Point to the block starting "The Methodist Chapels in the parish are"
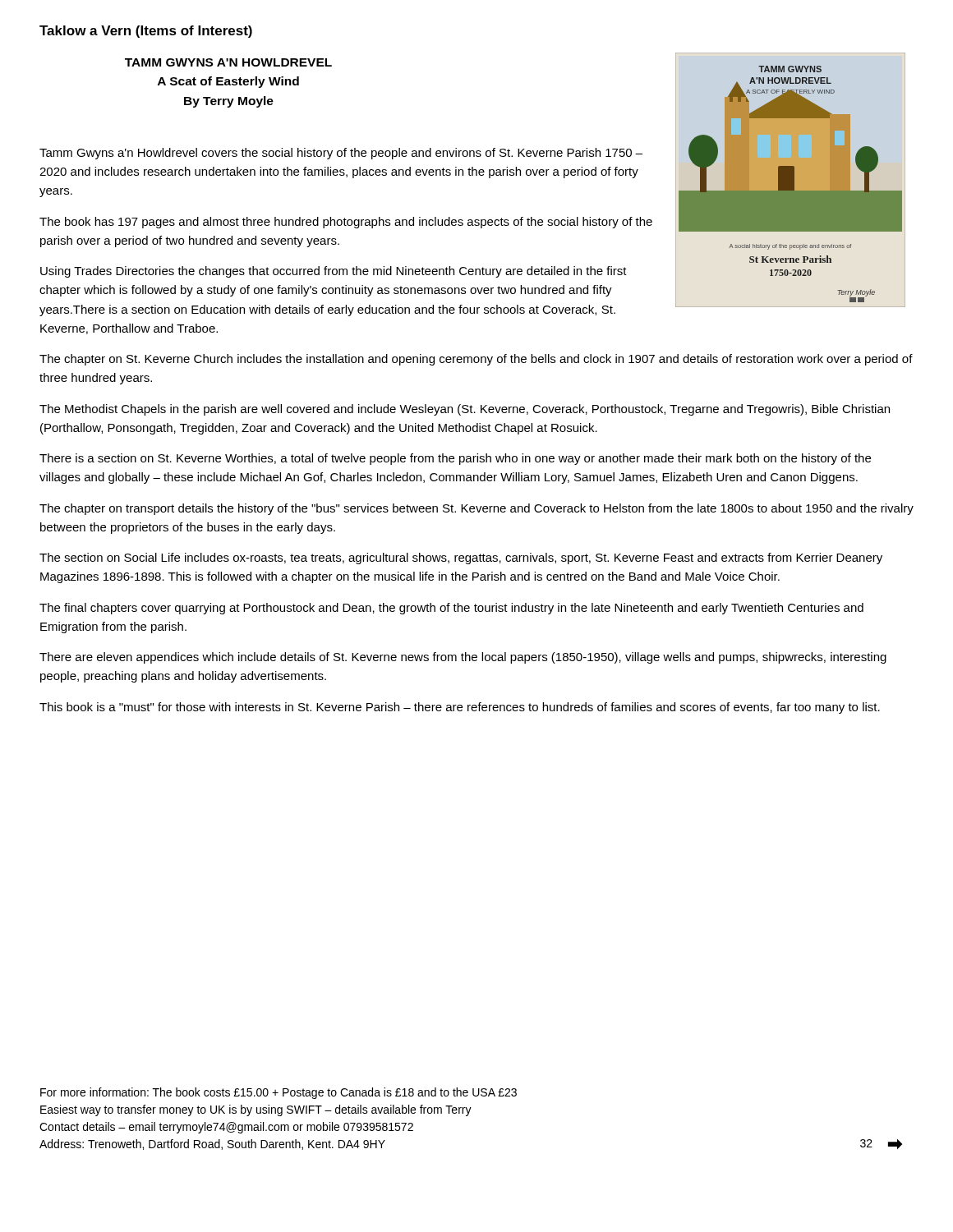Screen dimensions: 1232x953 (465, 418)
